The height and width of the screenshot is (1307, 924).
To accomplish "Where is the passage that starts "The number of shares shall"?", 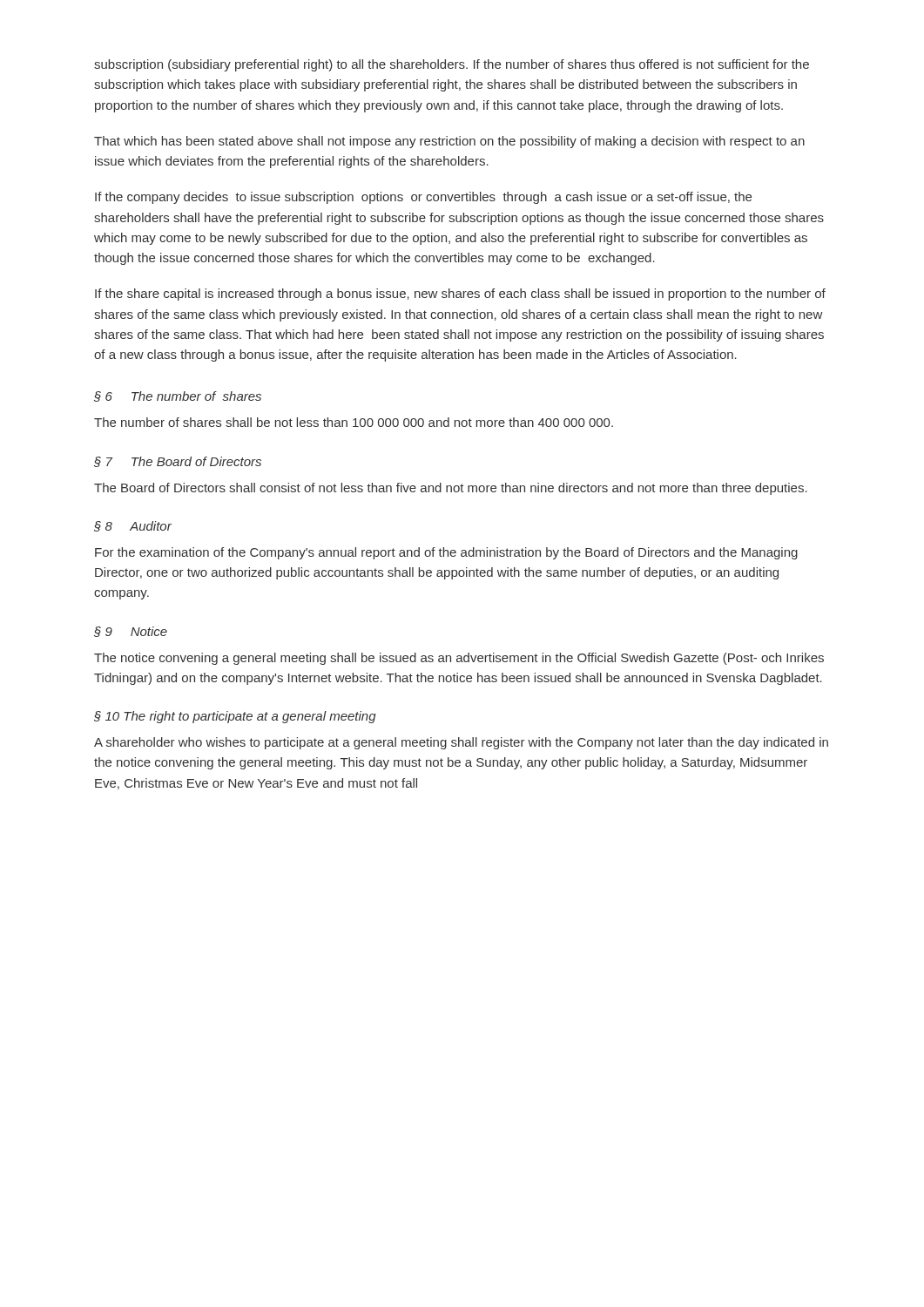I will click(x=354, y=422).
